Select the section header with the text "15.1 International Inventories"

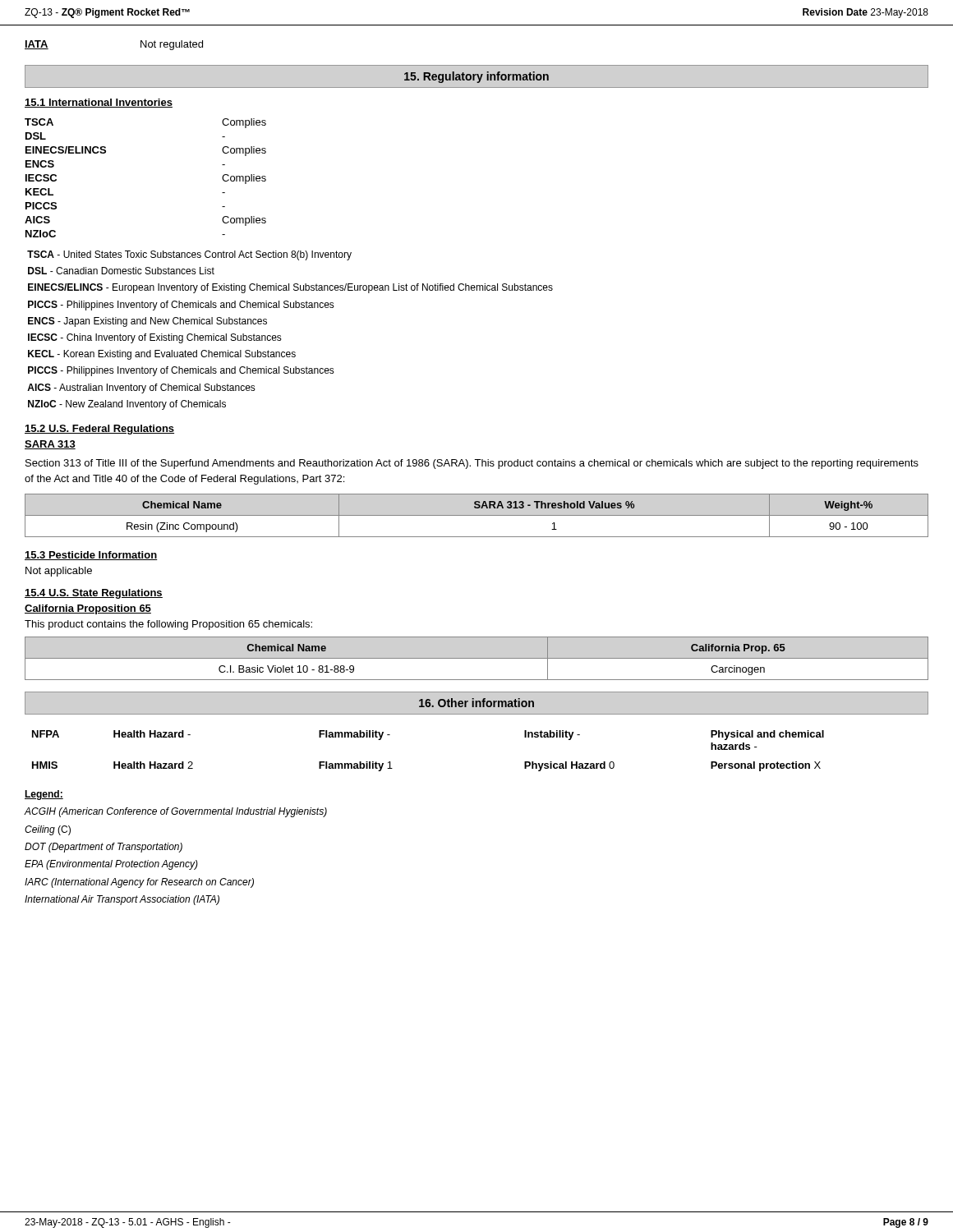click(x=99, y=102)
